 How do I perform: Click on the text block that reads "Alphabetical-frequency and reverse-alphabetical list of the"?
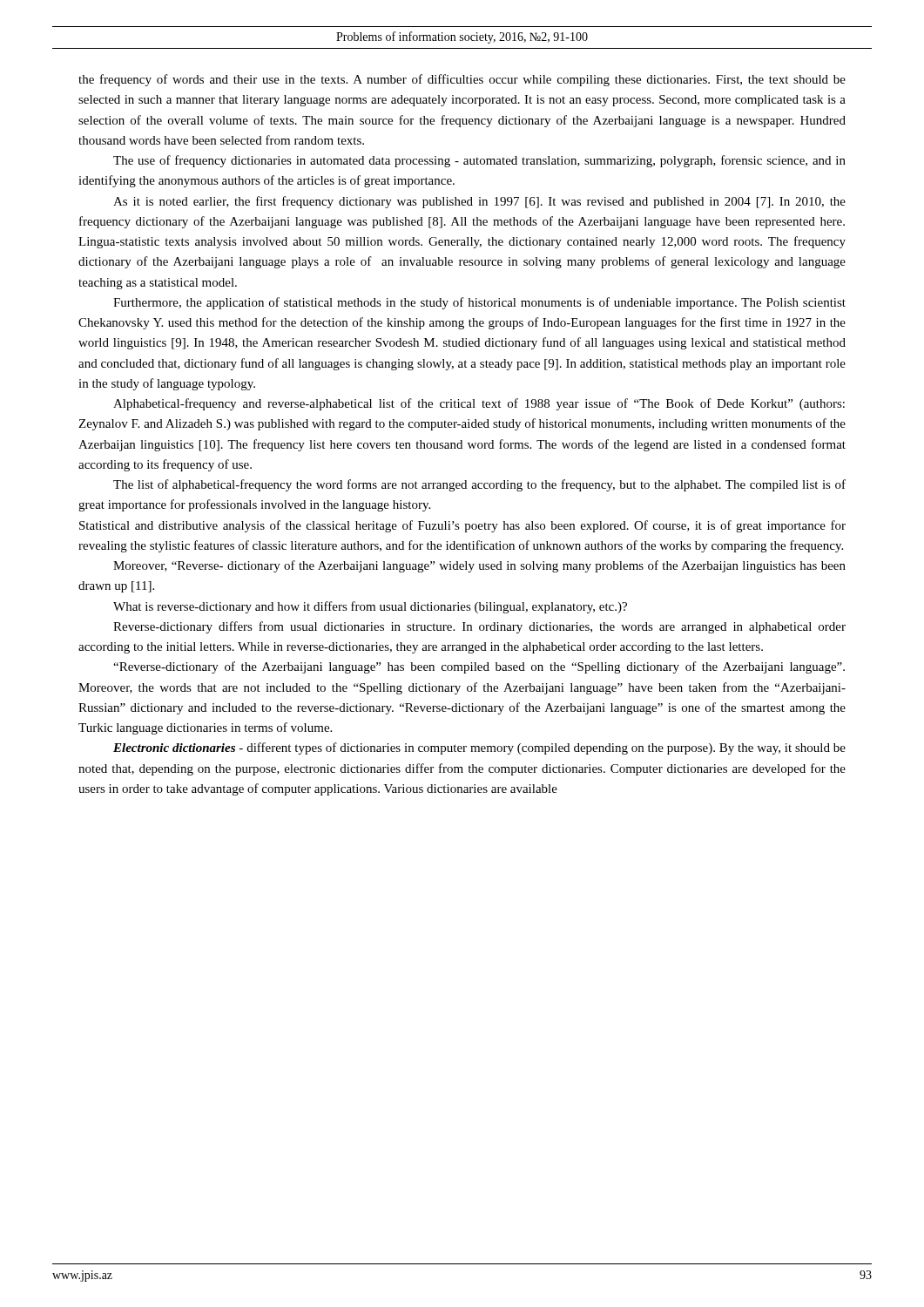tap(462, 434)
